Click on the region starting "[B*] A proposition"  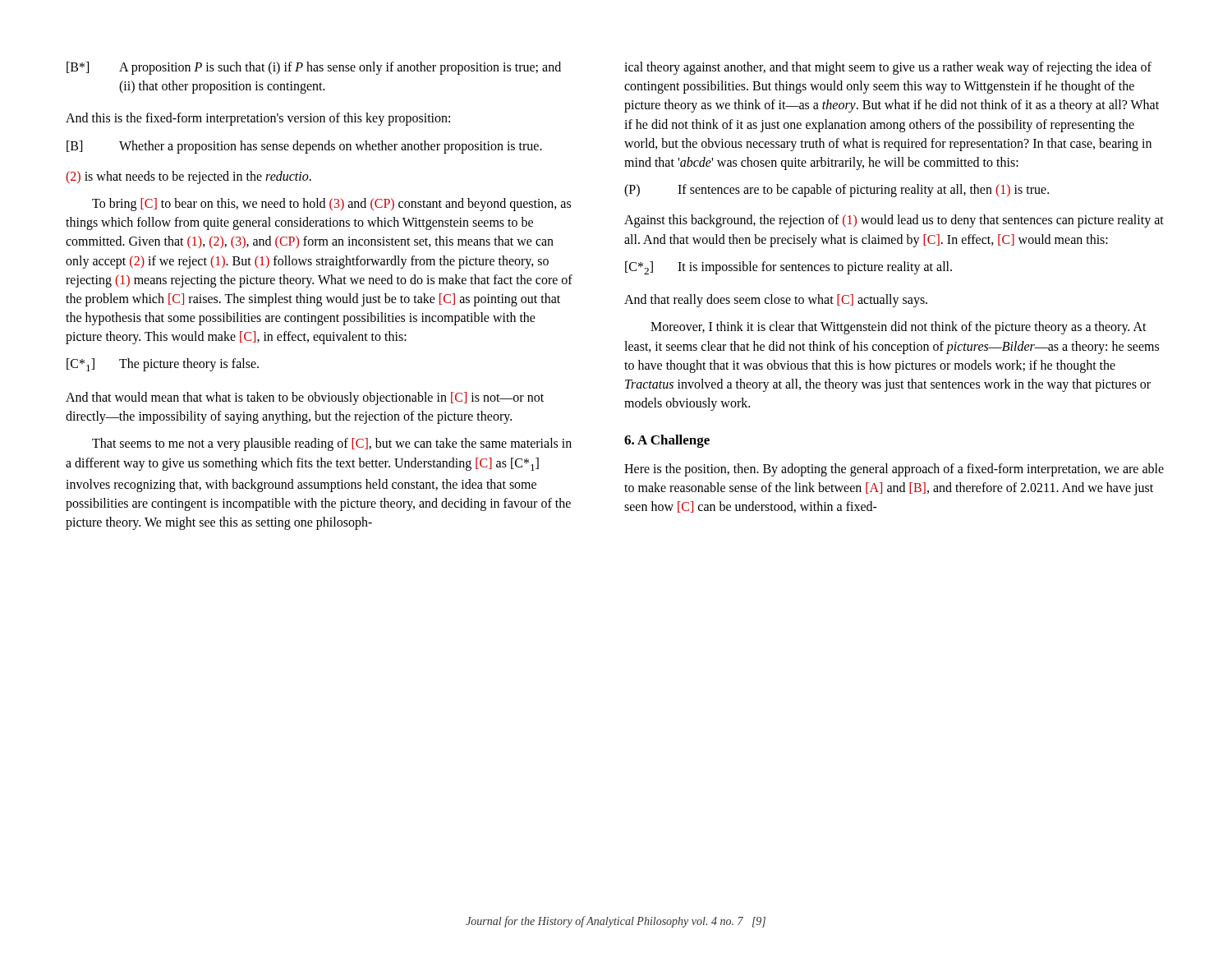320,77
